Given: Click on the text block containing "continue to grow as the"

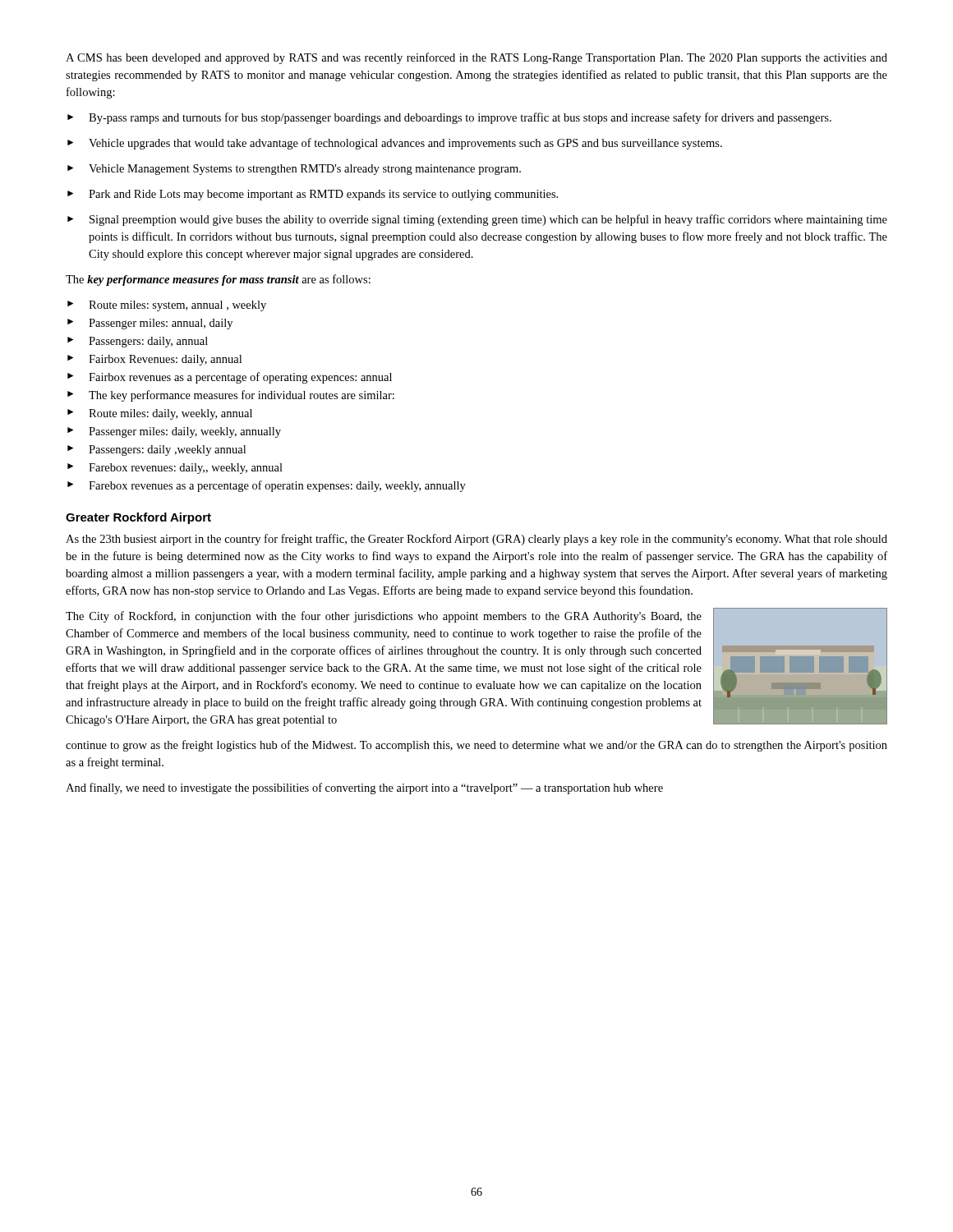Looking at the screenshot, I should pyautogui.click(x=476, y=754).
